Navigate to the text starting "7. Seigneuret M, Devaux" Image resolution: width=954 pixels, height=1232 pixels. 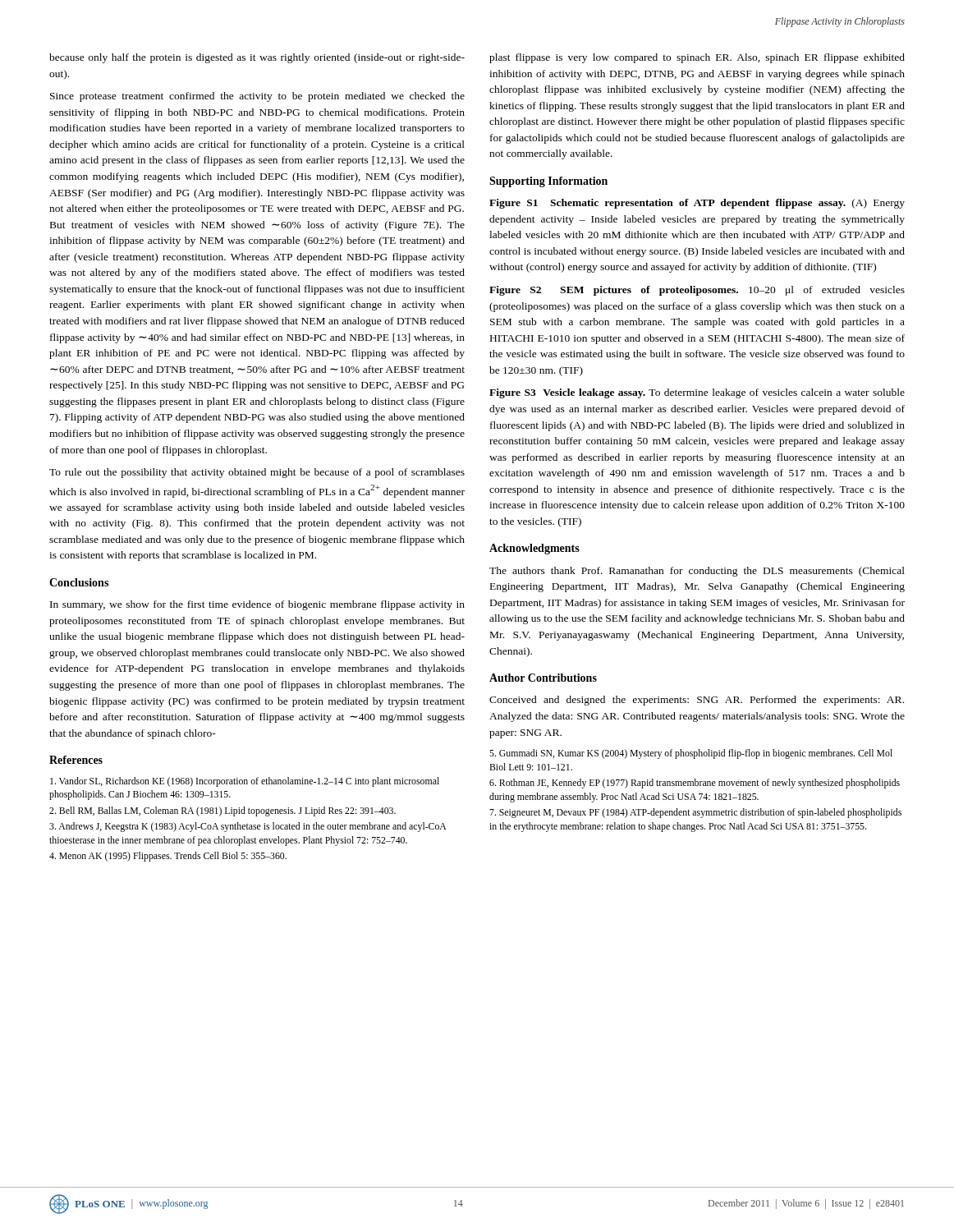click(x=697, y=819)
